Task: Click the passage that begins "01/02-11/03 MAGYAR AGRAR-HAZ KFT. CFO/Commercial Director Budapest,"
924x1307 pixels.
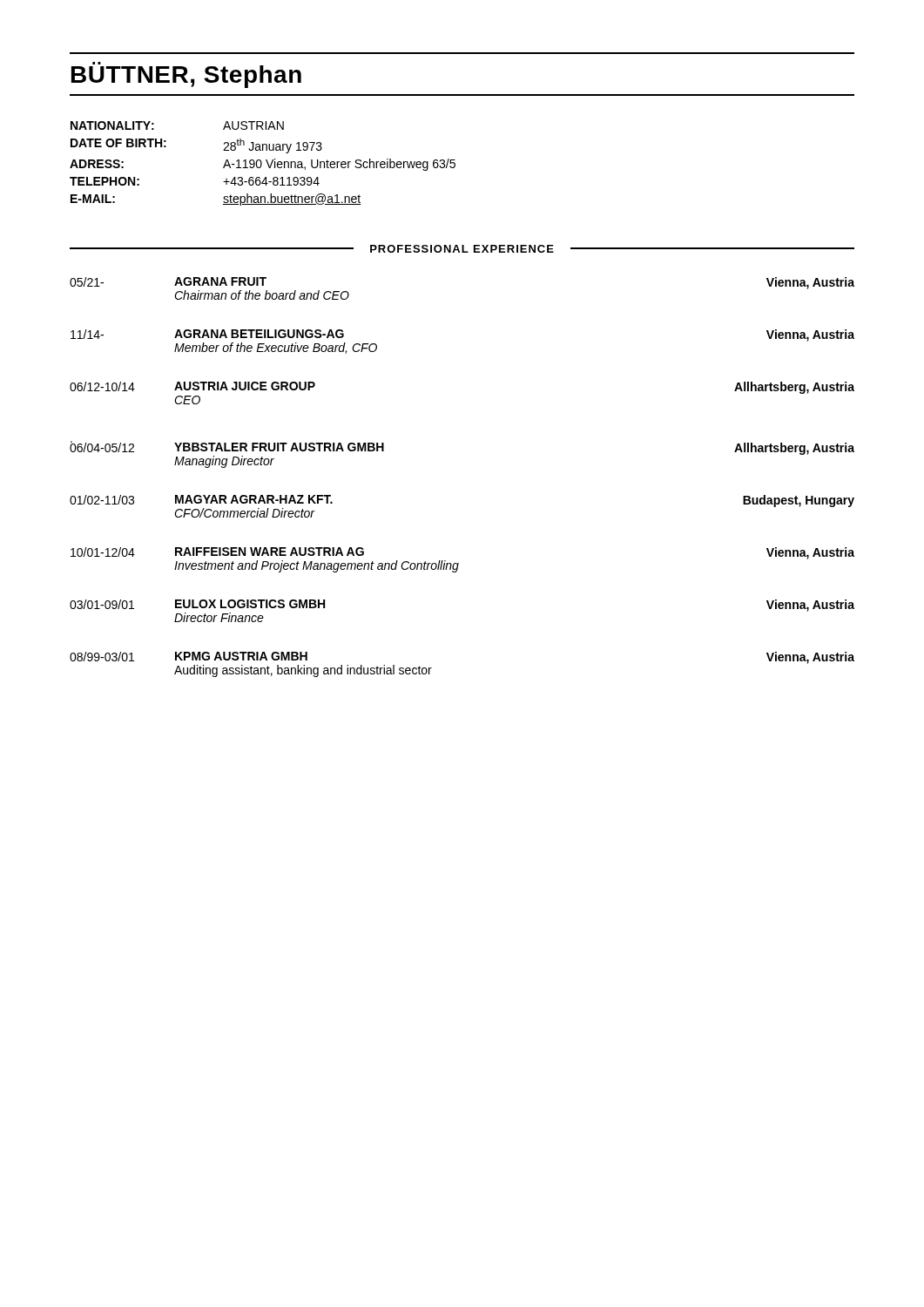Action: pos(116,504)
